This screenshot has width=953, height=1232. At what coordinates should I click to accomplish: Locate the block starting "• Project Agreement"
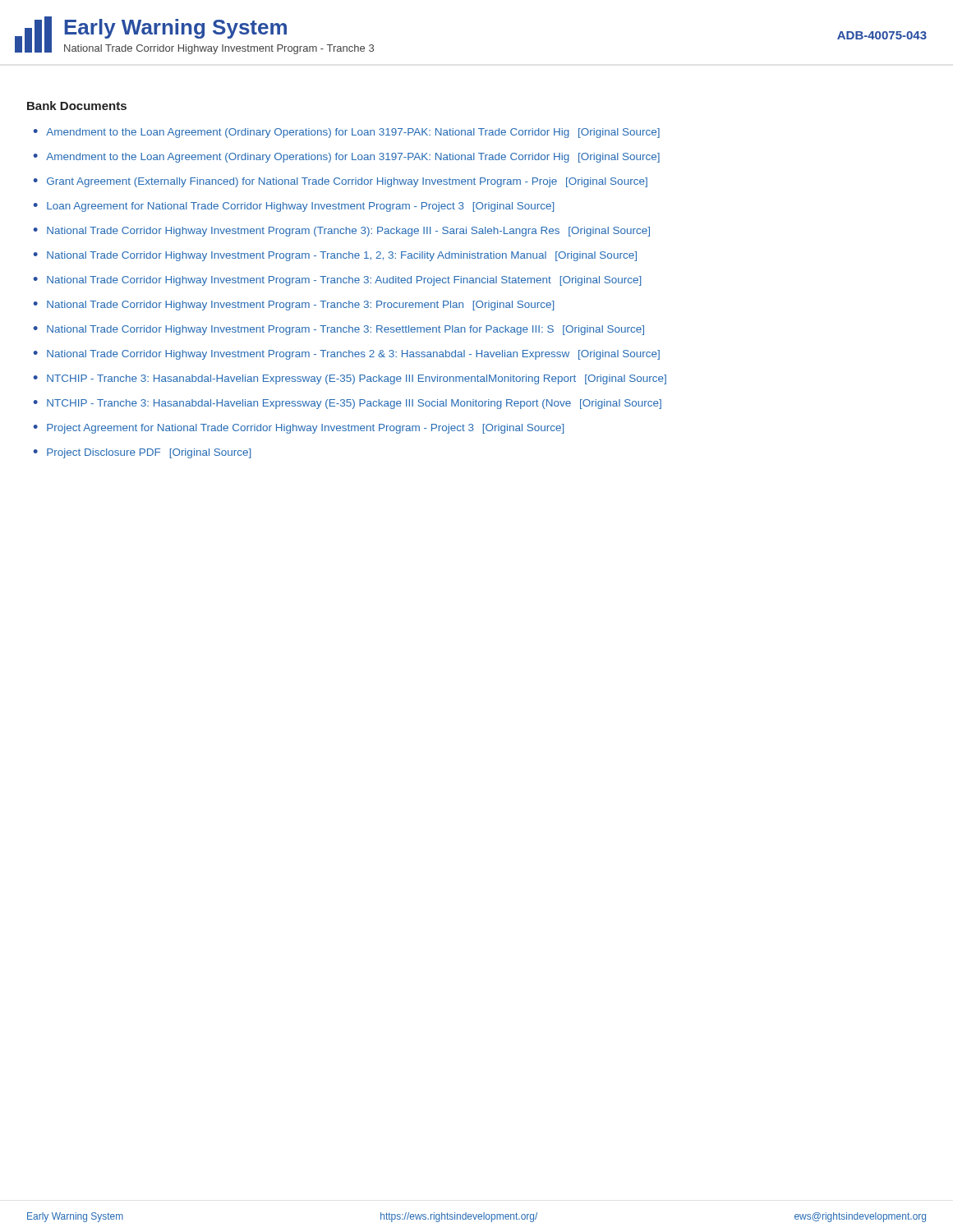[x=299, y=428]
